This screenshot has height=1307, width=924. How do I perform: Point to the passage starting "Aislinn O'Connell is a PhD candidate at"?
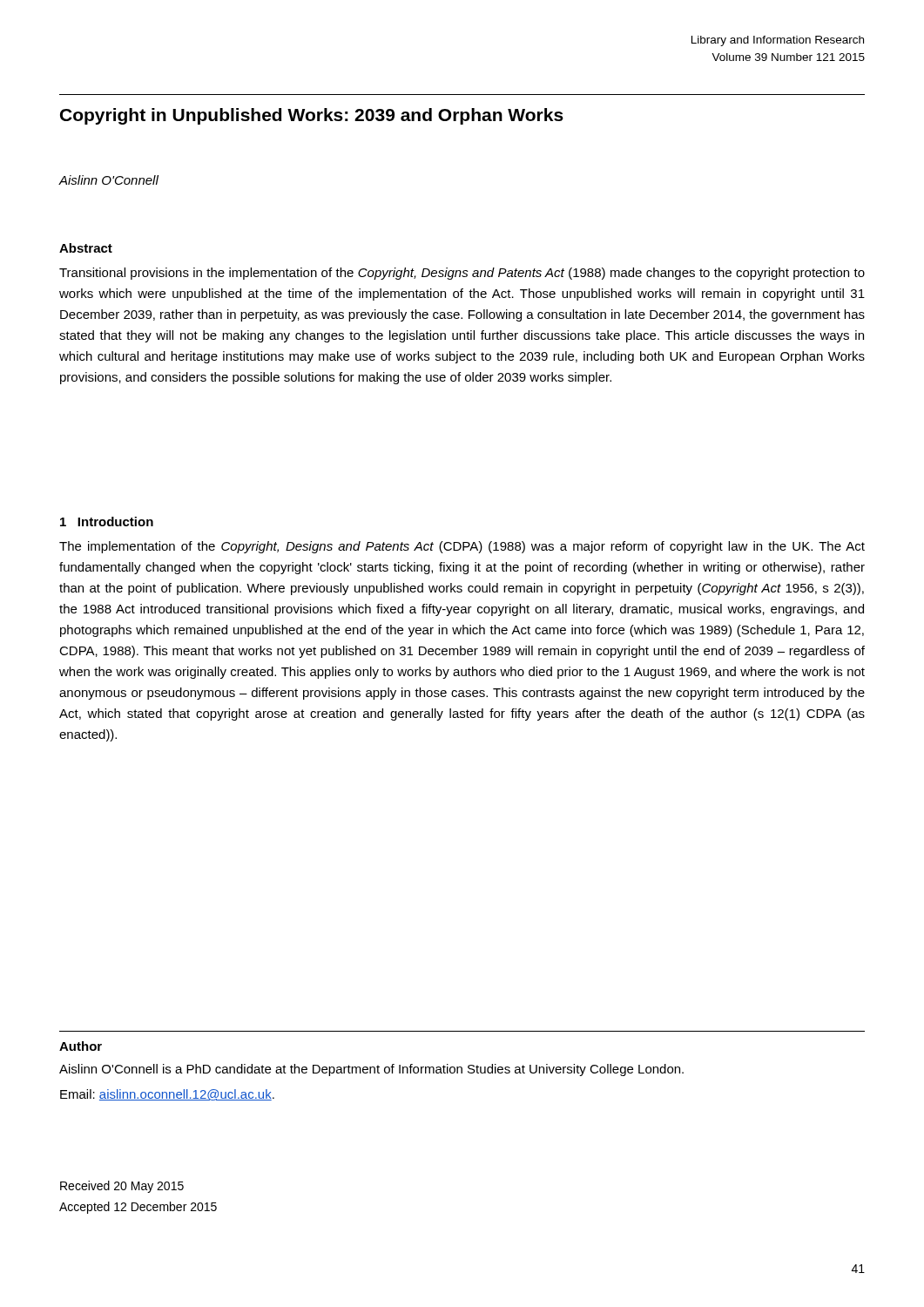[x=462, y=1082]
